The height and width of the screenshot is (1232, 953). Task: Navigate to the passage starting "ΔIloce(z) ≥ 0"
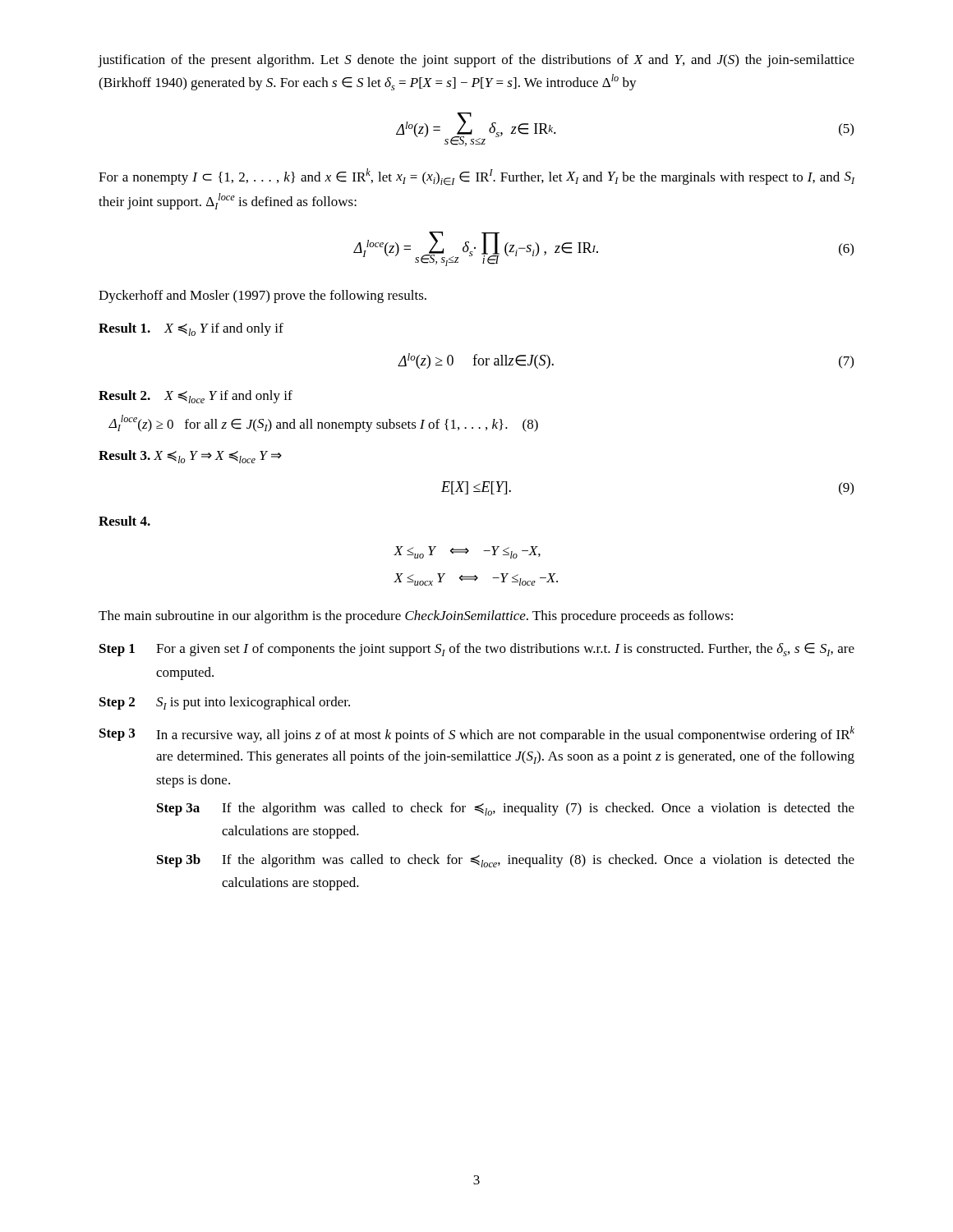tap(318, 424)
